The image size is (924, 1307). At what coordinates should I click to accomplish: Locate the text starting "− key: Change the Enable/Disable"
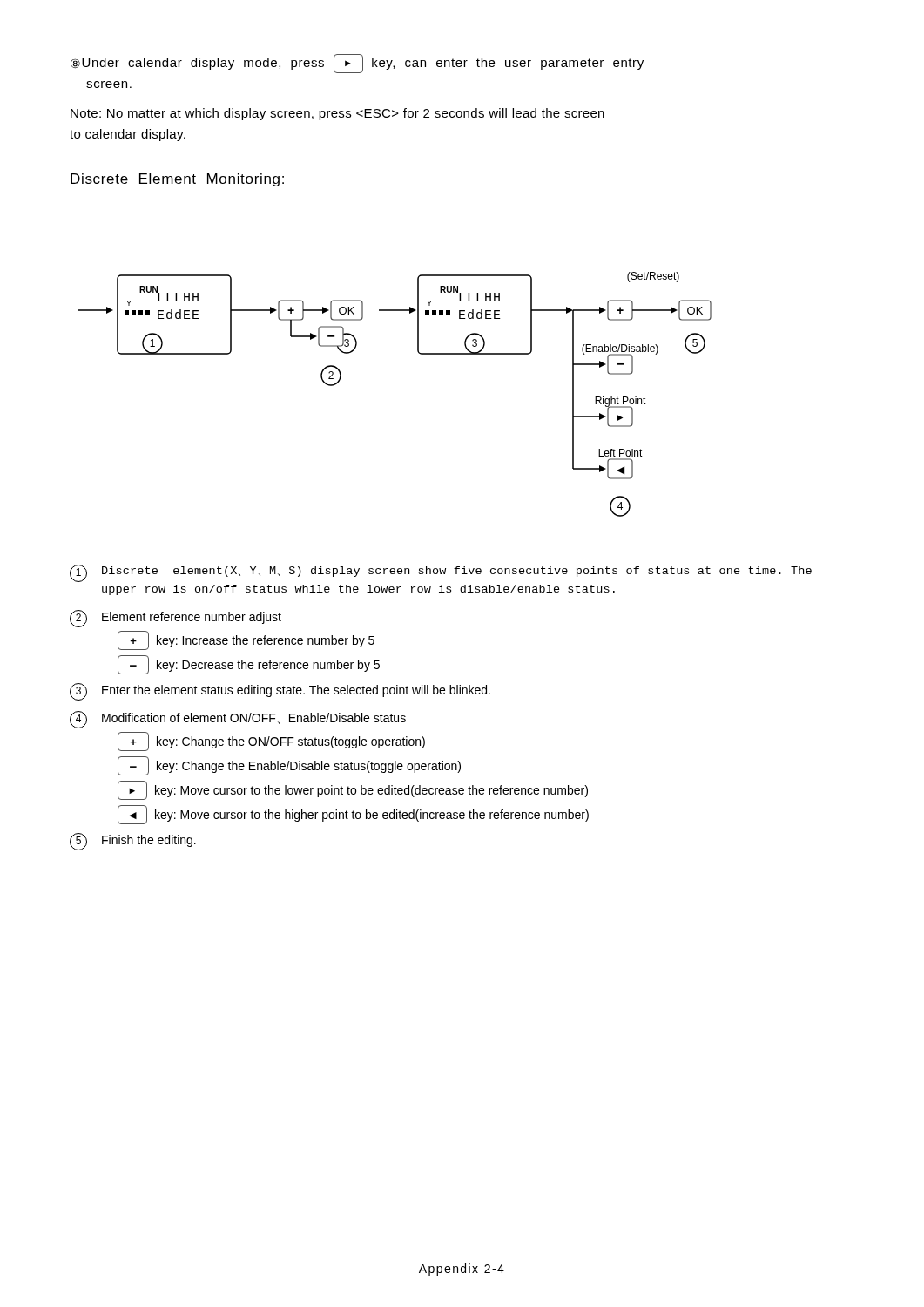coord(290,766)
